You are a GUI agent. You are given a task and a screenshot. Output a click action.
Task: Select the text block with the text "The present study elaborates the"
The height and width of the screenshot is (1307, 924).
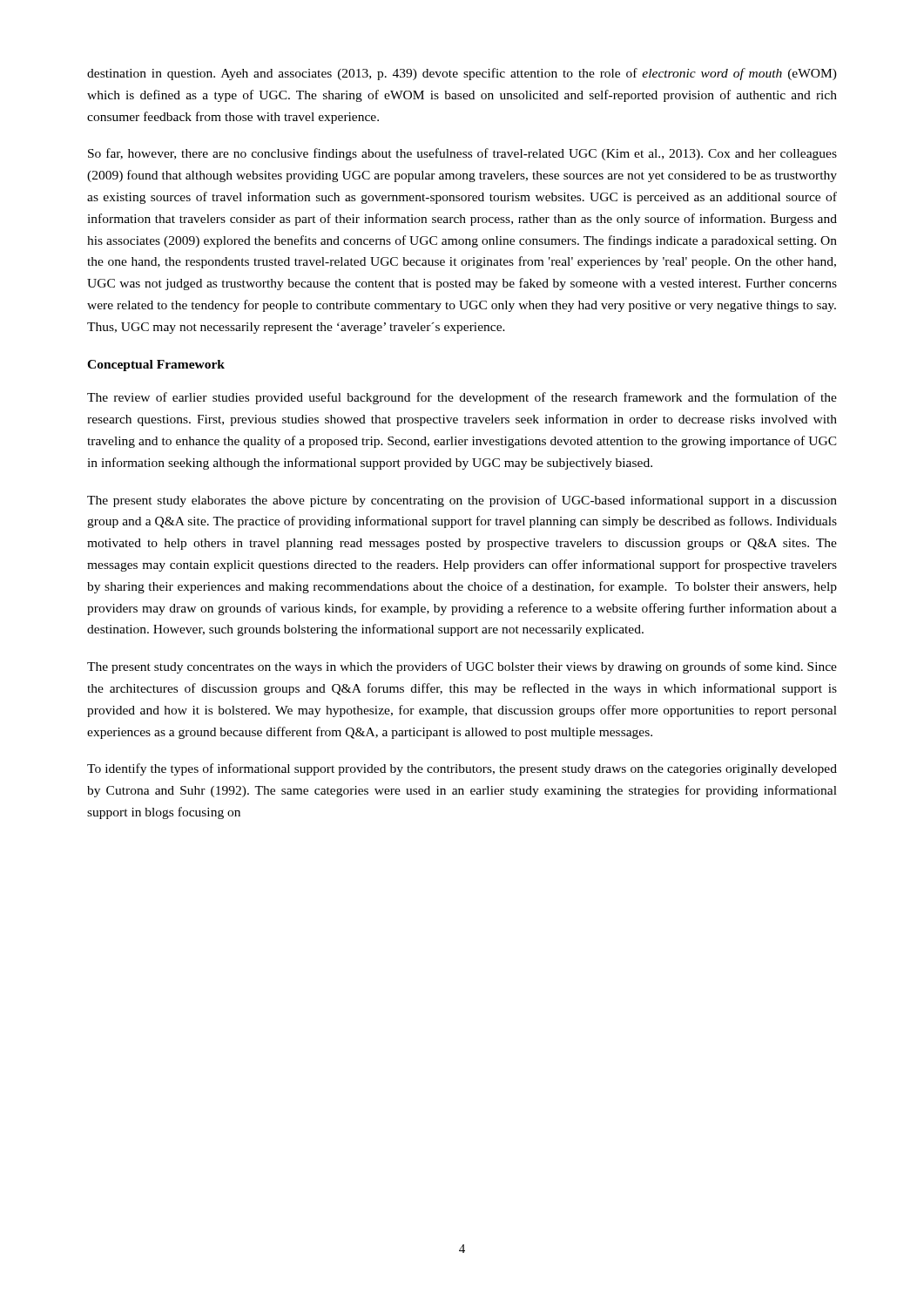pos(462,564)
